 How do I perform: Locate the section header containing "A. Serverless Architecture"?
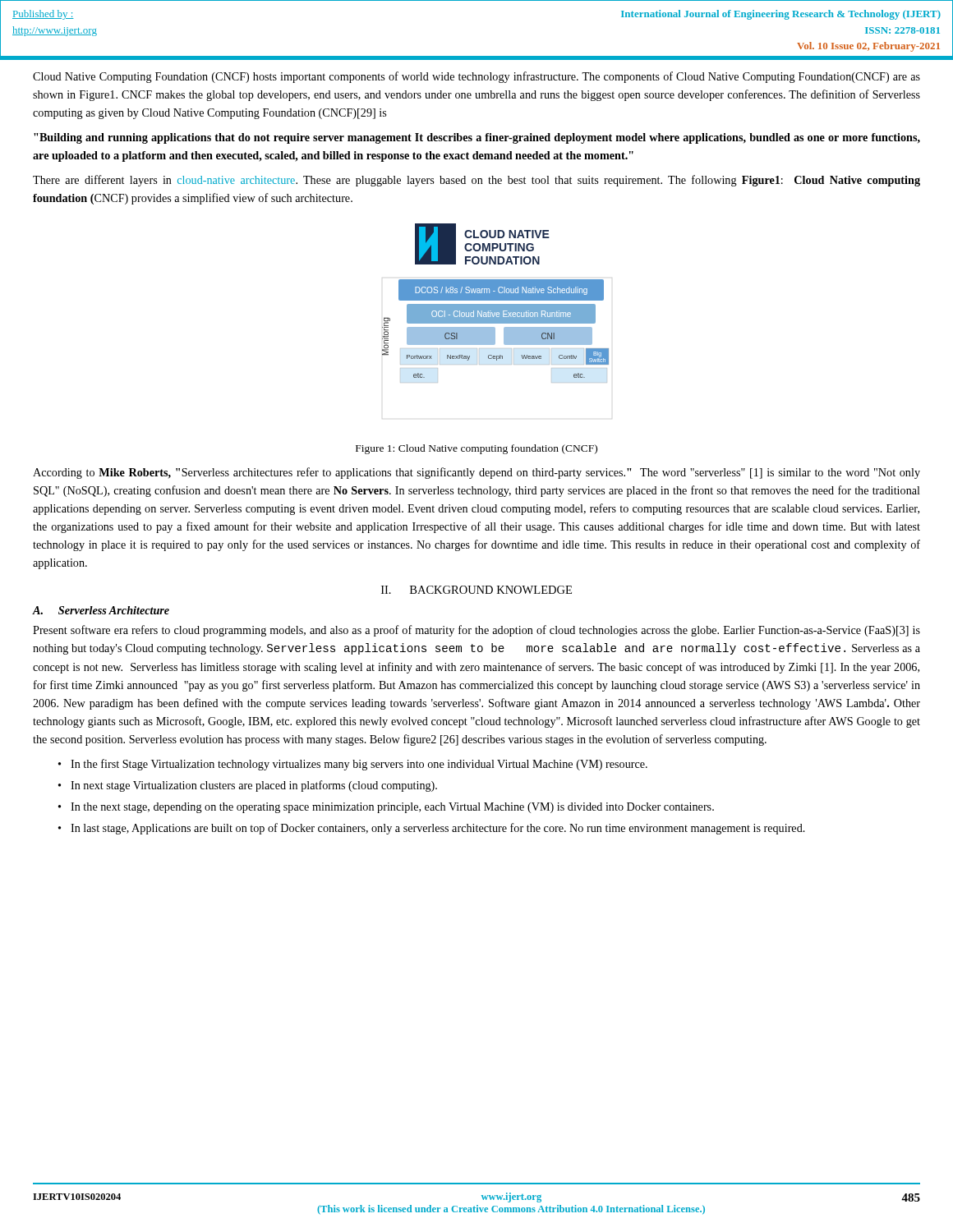click(101, 610)
